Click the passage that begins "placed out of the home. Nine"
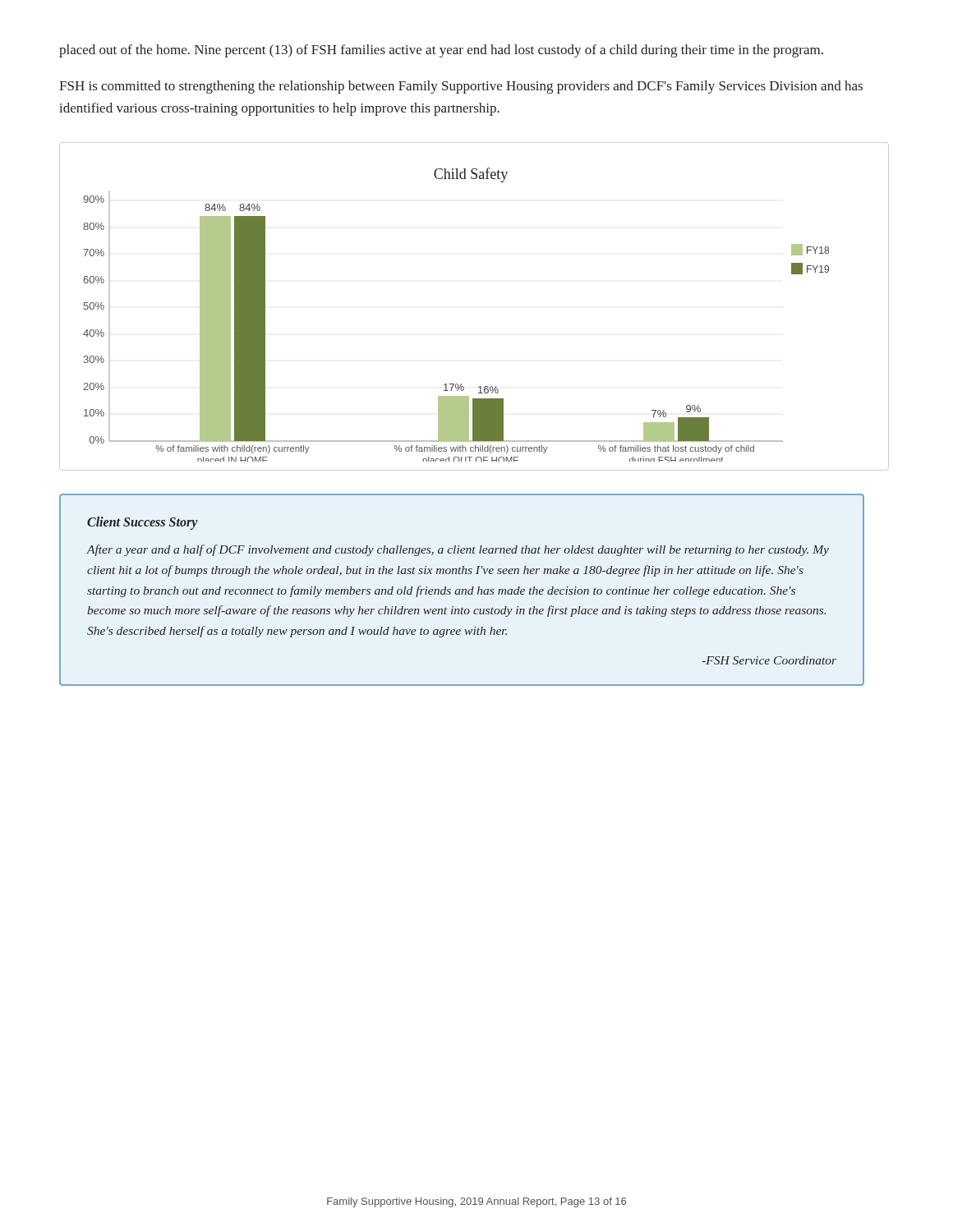Viewport: 953px width, 1232px height. (442, 50)
